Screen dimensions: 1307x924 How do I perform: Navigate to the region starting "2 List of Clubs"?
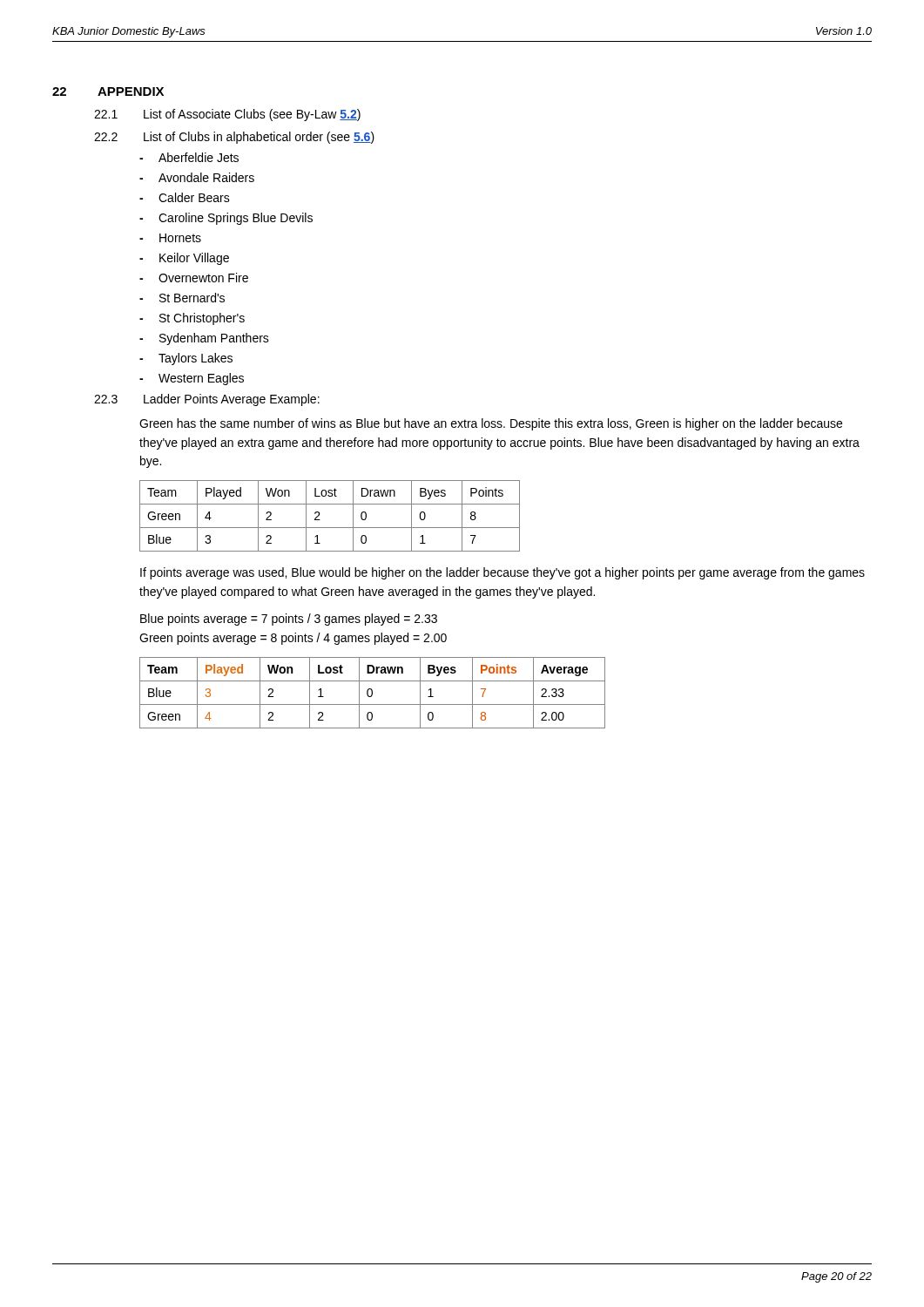coord(234,137)
